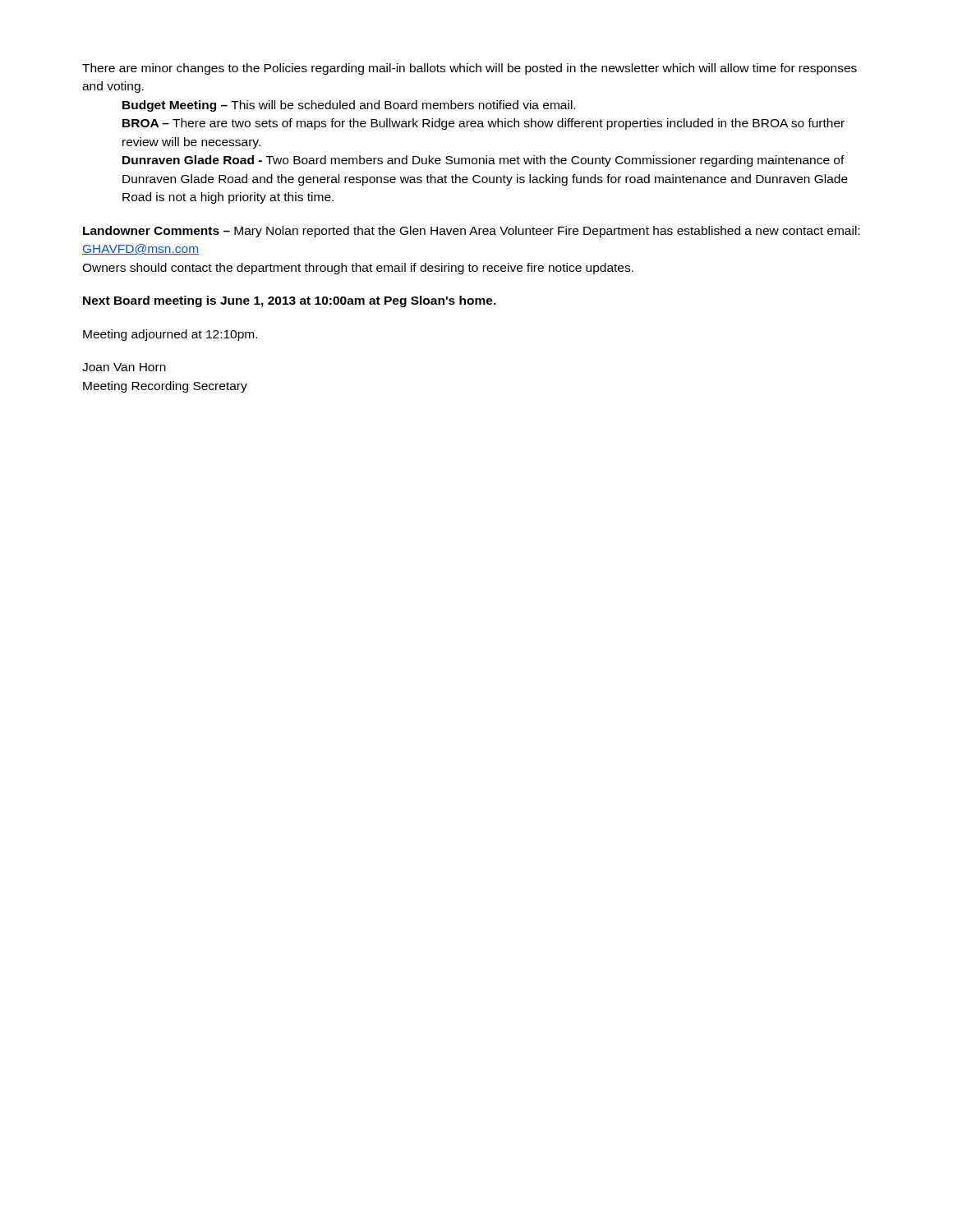Select the passage starting "Landowner Comments – Mary Nolan reported that the"

tap(471, 232)
